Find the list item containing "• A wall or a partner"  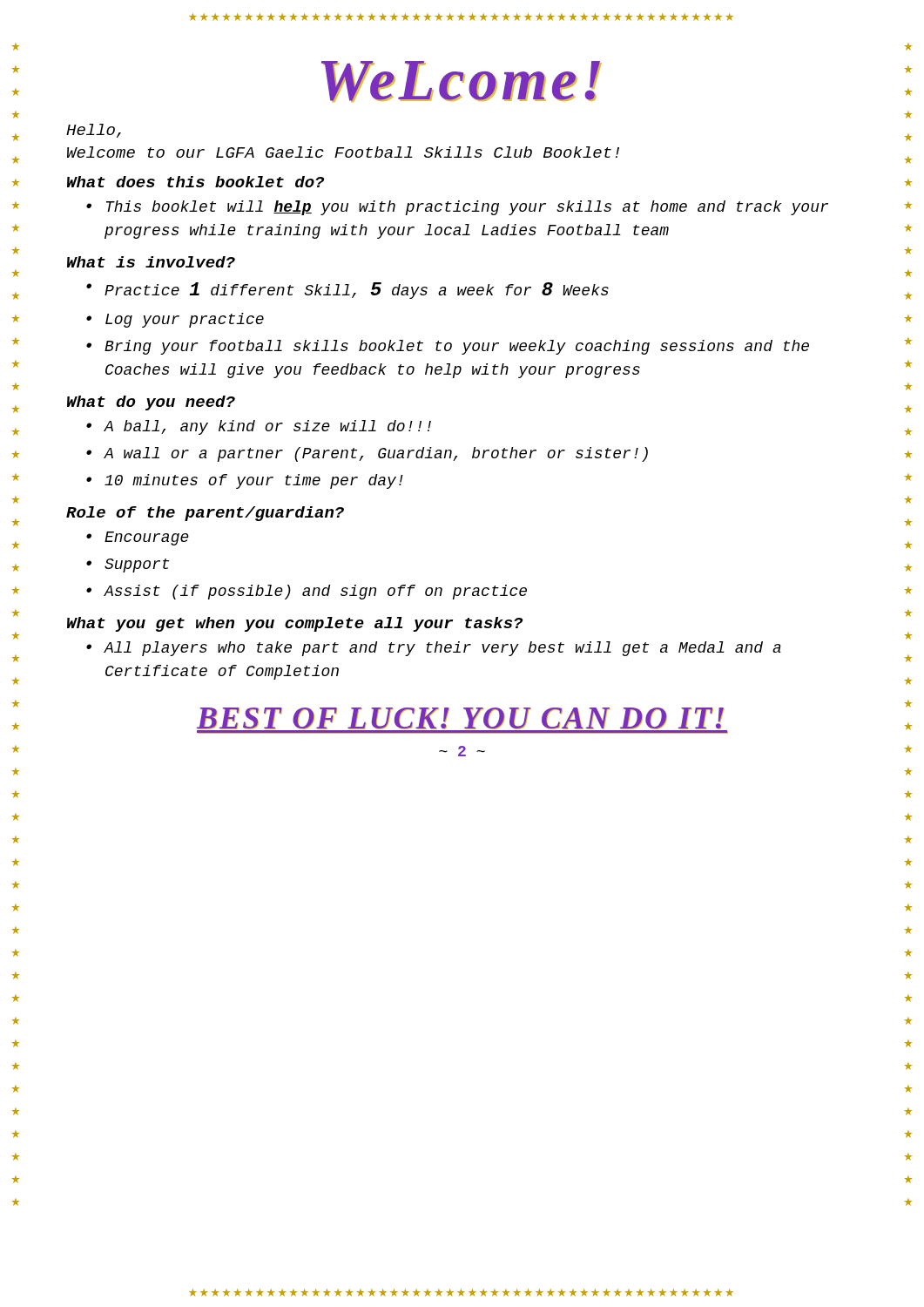click(x=471, y=454)
